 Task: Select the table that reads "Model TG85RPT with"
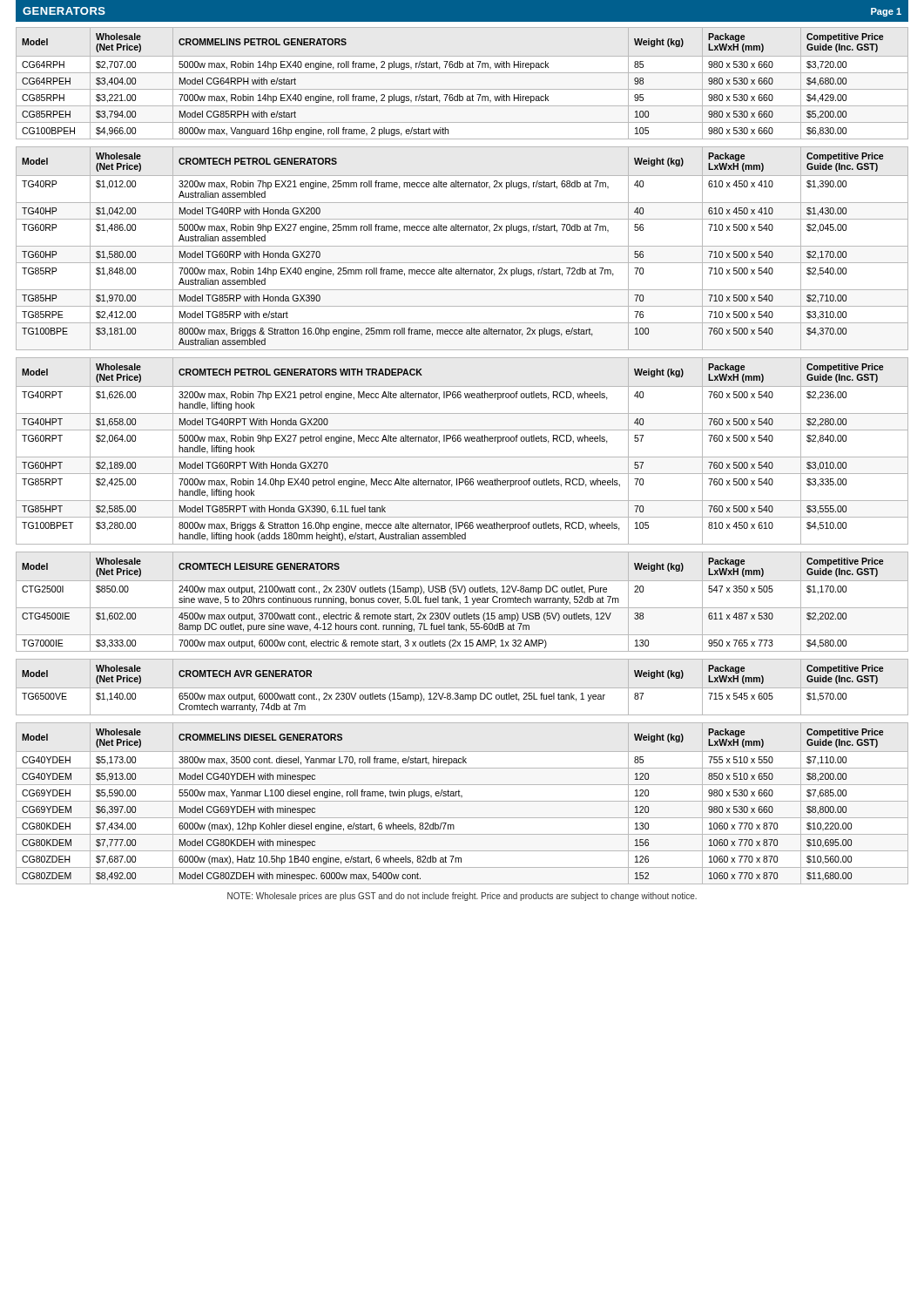(462, 451)
